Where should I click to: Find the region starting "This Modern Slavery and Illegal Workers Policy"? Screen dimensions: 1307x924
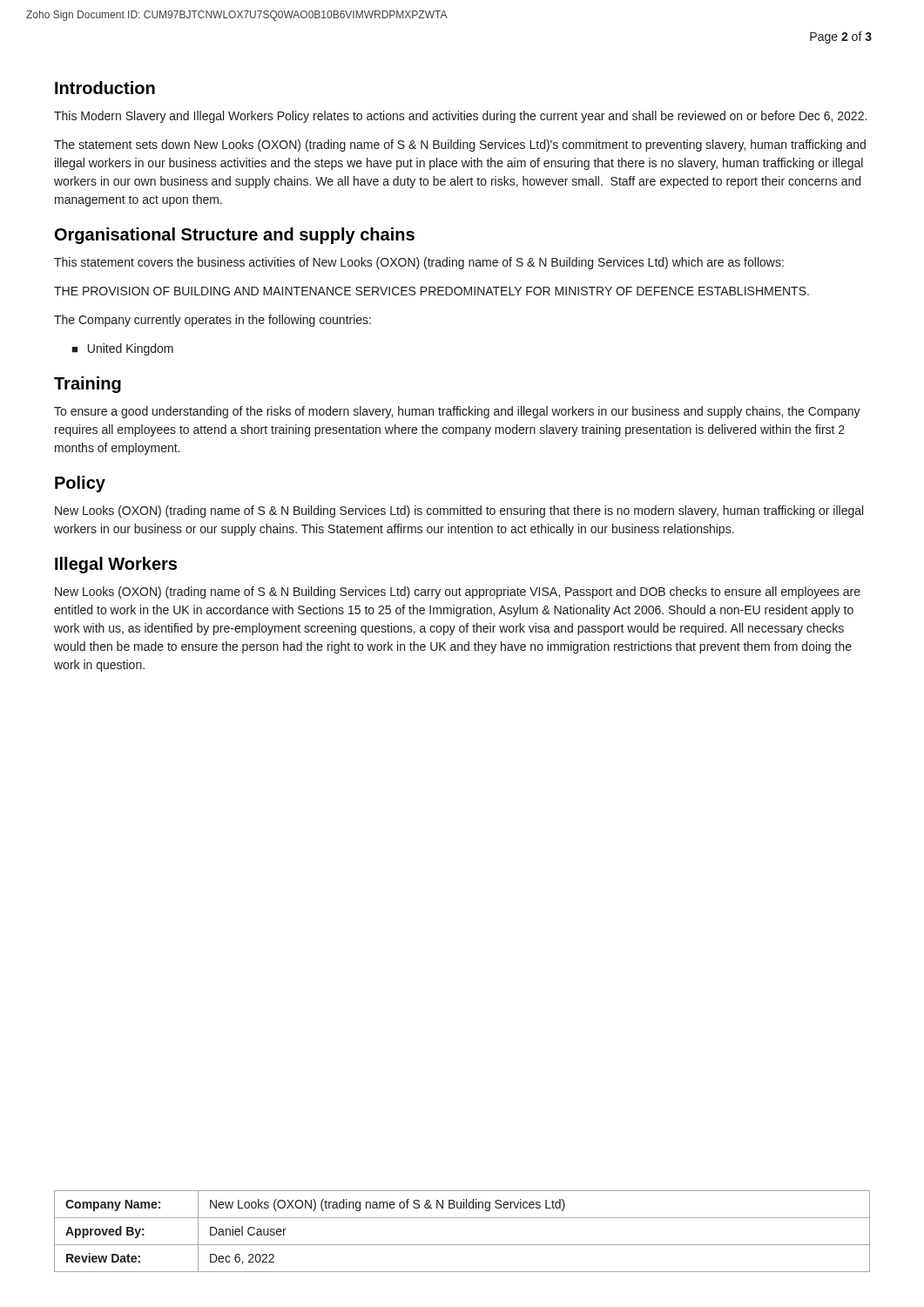[x=462, y=116]
